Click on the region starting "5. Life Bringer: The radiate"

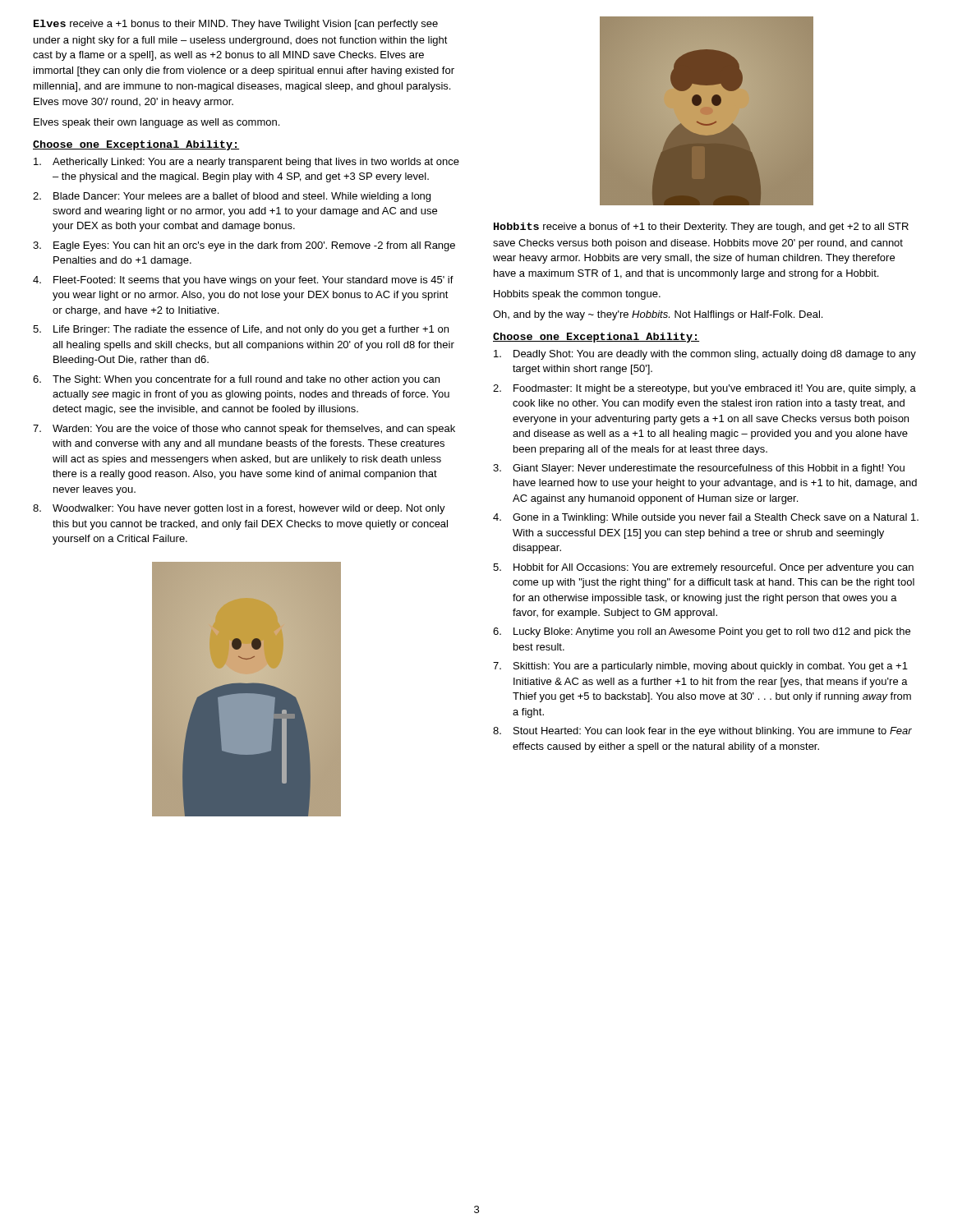point(246,345)
